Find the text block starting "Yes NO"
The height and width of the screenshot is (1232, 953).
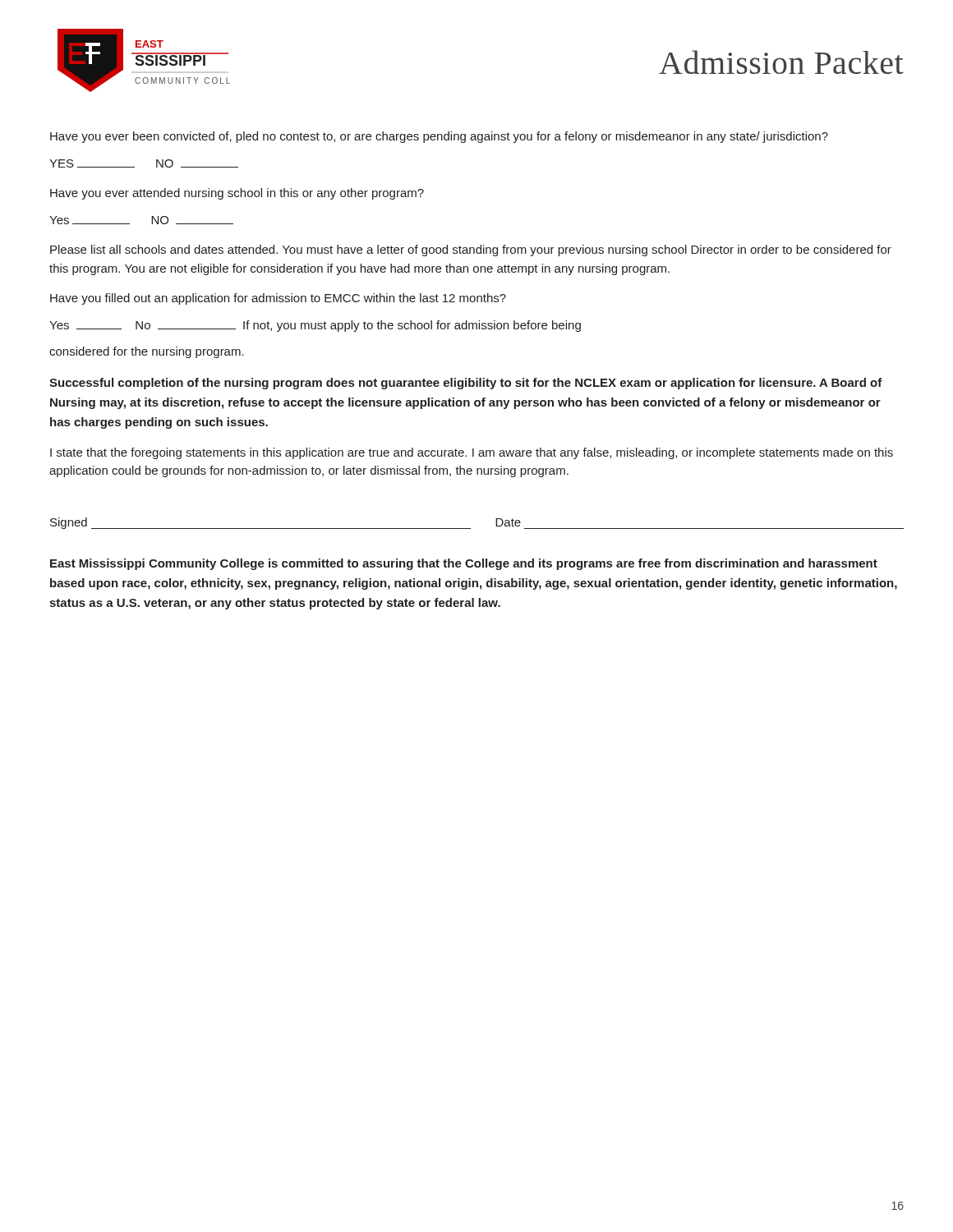pos(141,219)
